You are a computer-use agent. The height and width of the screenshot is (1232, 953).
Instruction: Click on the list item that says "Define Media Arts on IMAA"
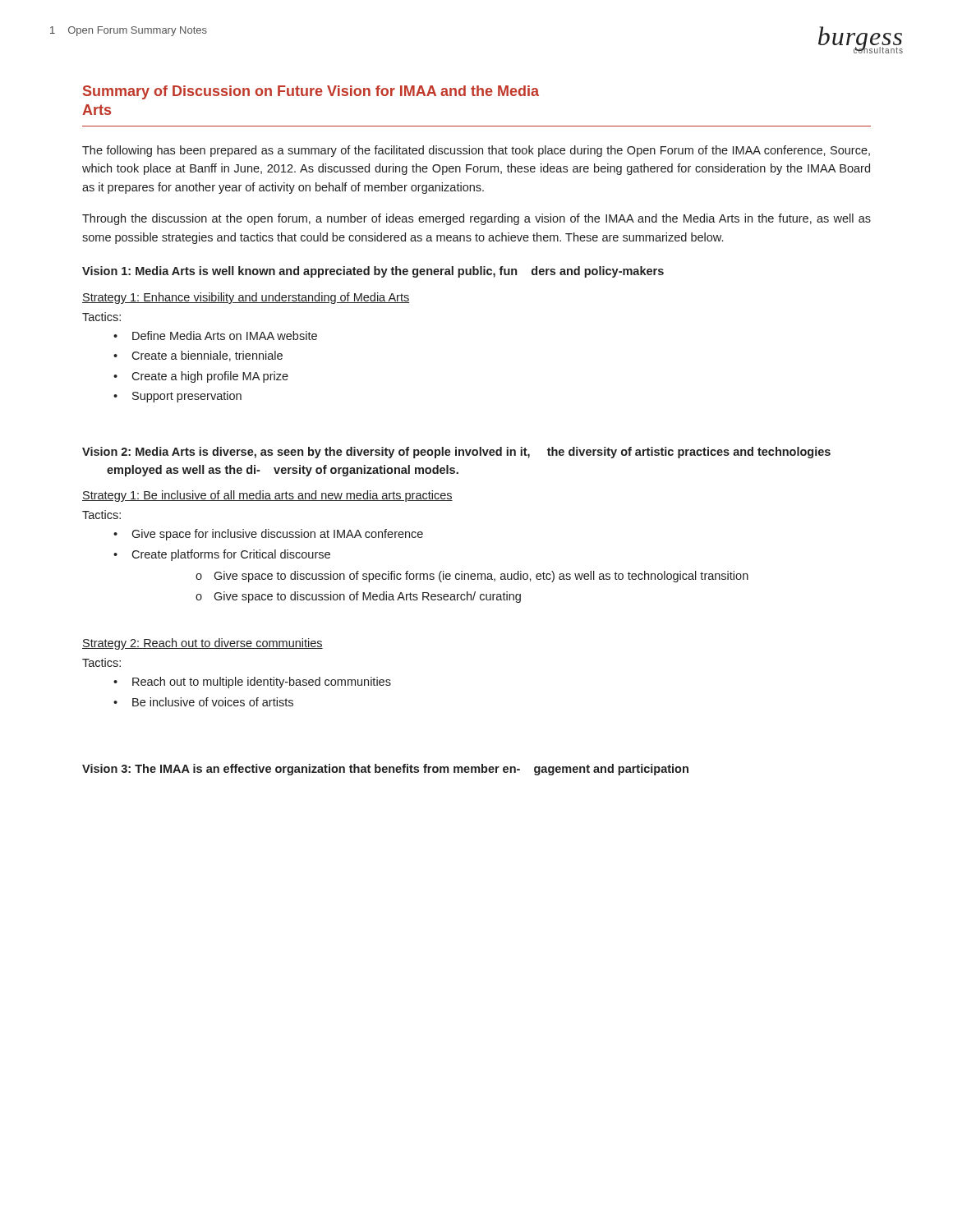pyautogui.click(x=224, y=336)
